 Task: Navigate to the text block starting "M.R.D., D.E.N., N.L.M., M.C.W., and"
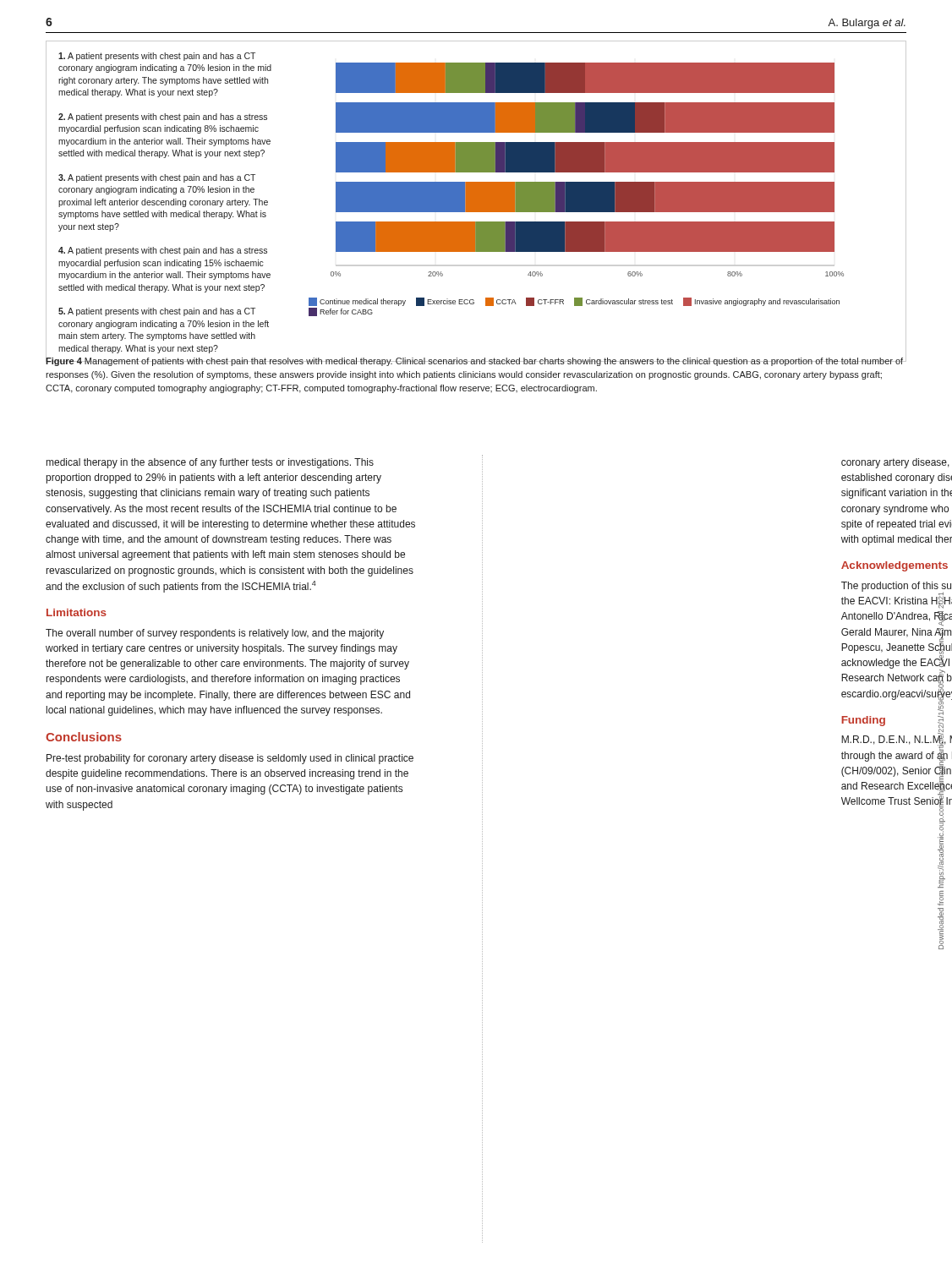coord(896,771)
